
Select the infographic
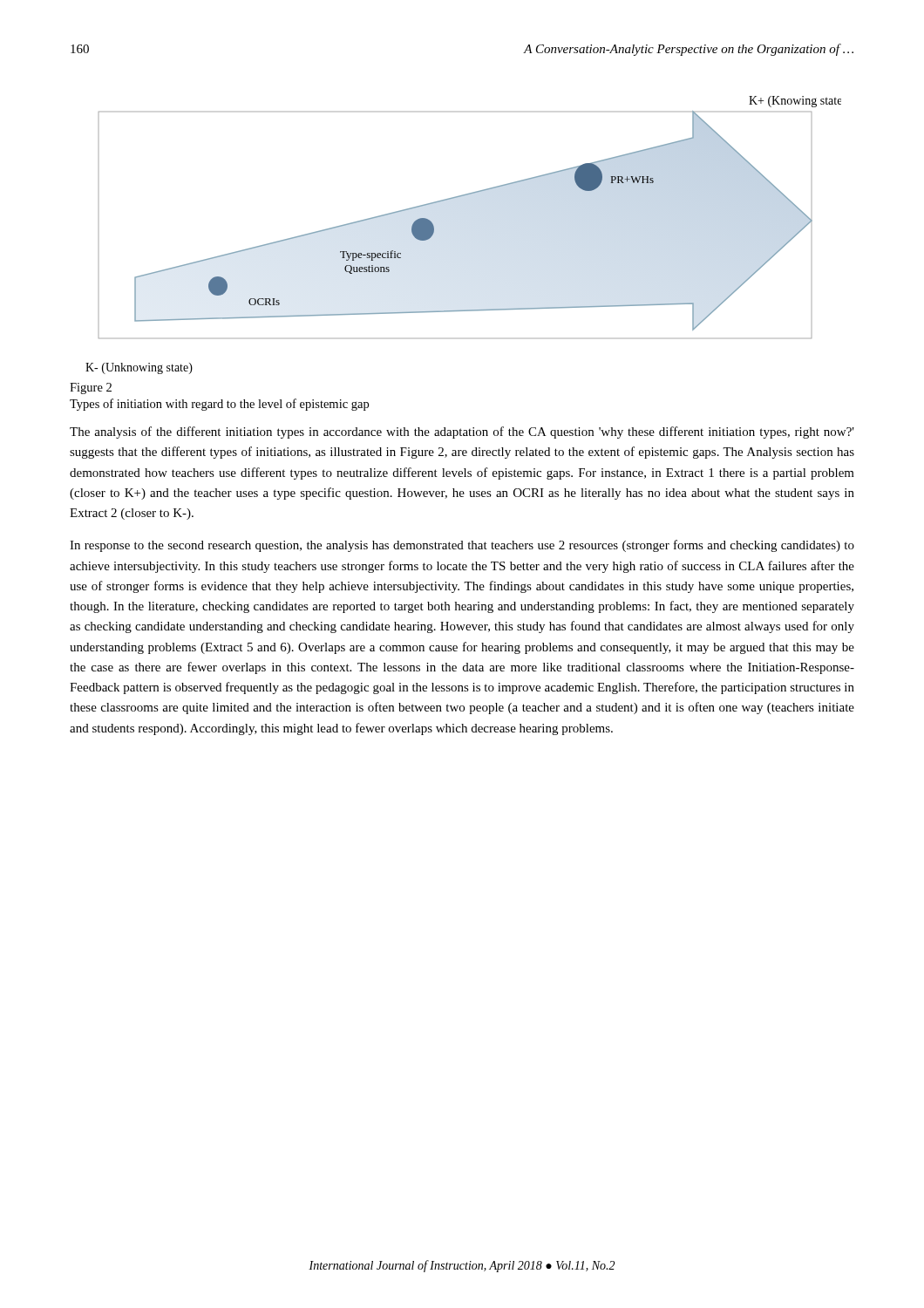[x=462, y=230]
